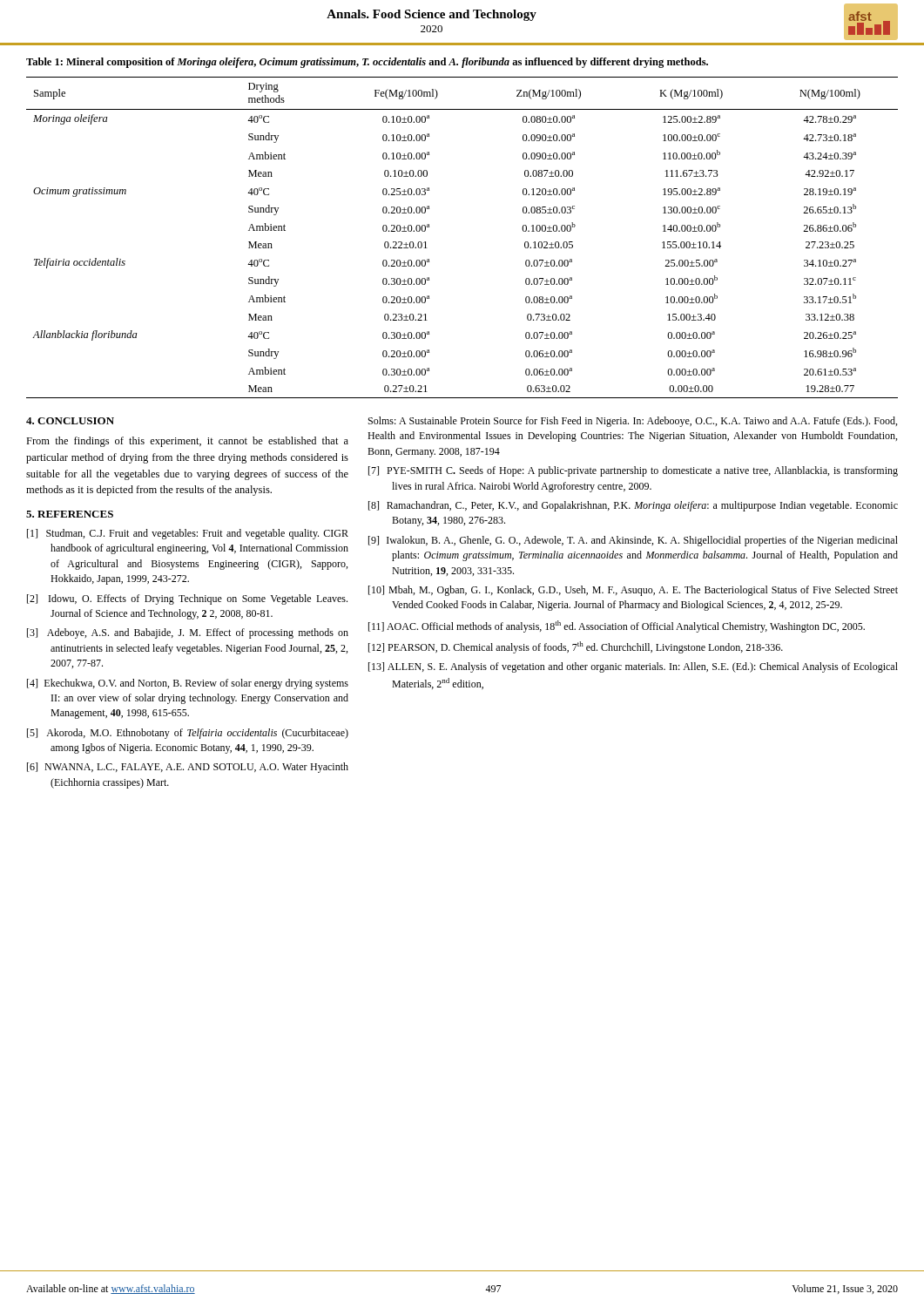Find the list item with the text "[1] Studman, C.J. Fruit and vegetables: Fruit"
Image resolution: width=924 pixels, height=1307 pixels.
[x=187, y=556]
